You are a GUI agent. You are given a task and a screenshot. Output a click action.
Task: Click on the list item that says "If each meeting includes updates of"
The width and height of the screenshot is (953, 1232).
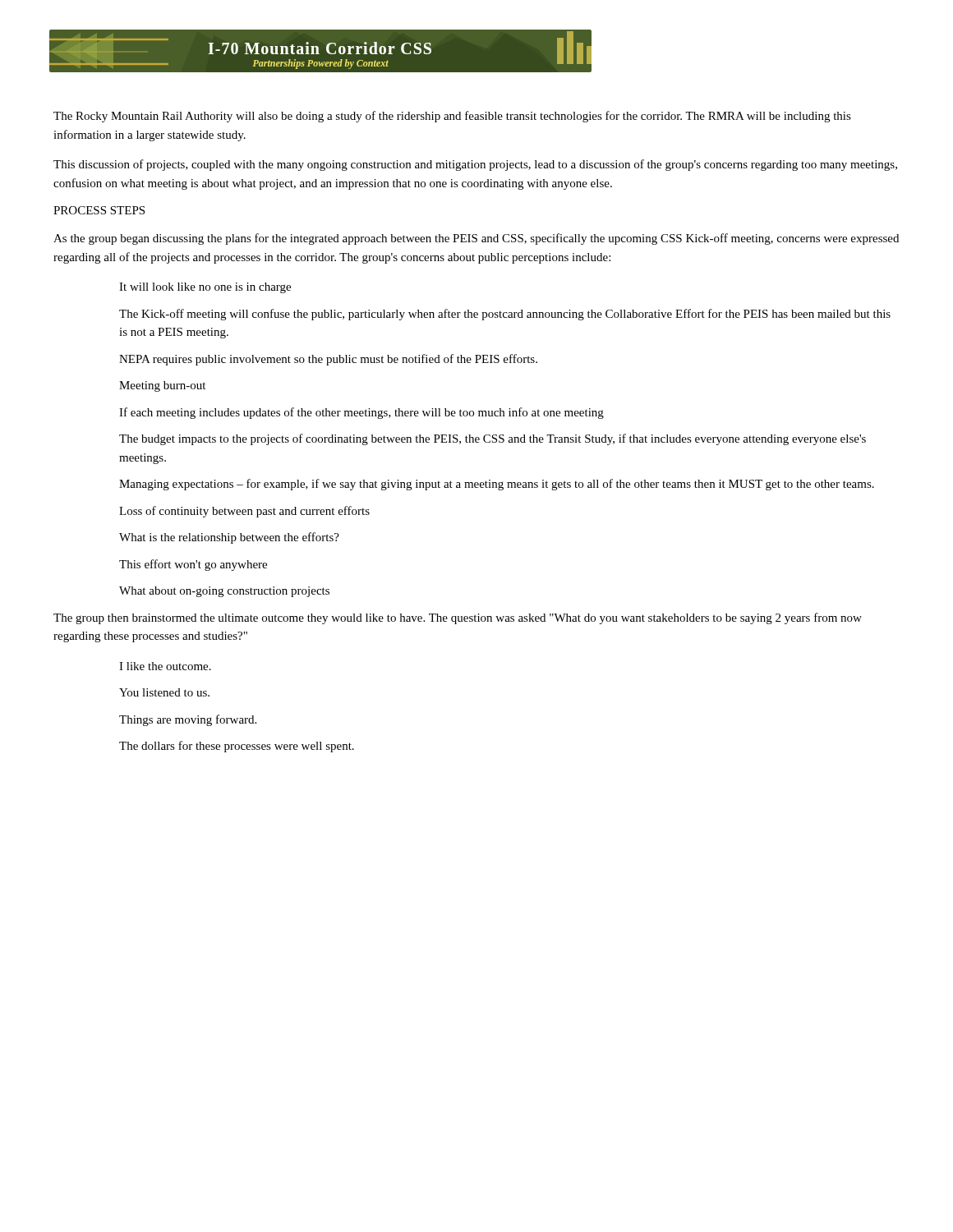click(x=361, y=412)
